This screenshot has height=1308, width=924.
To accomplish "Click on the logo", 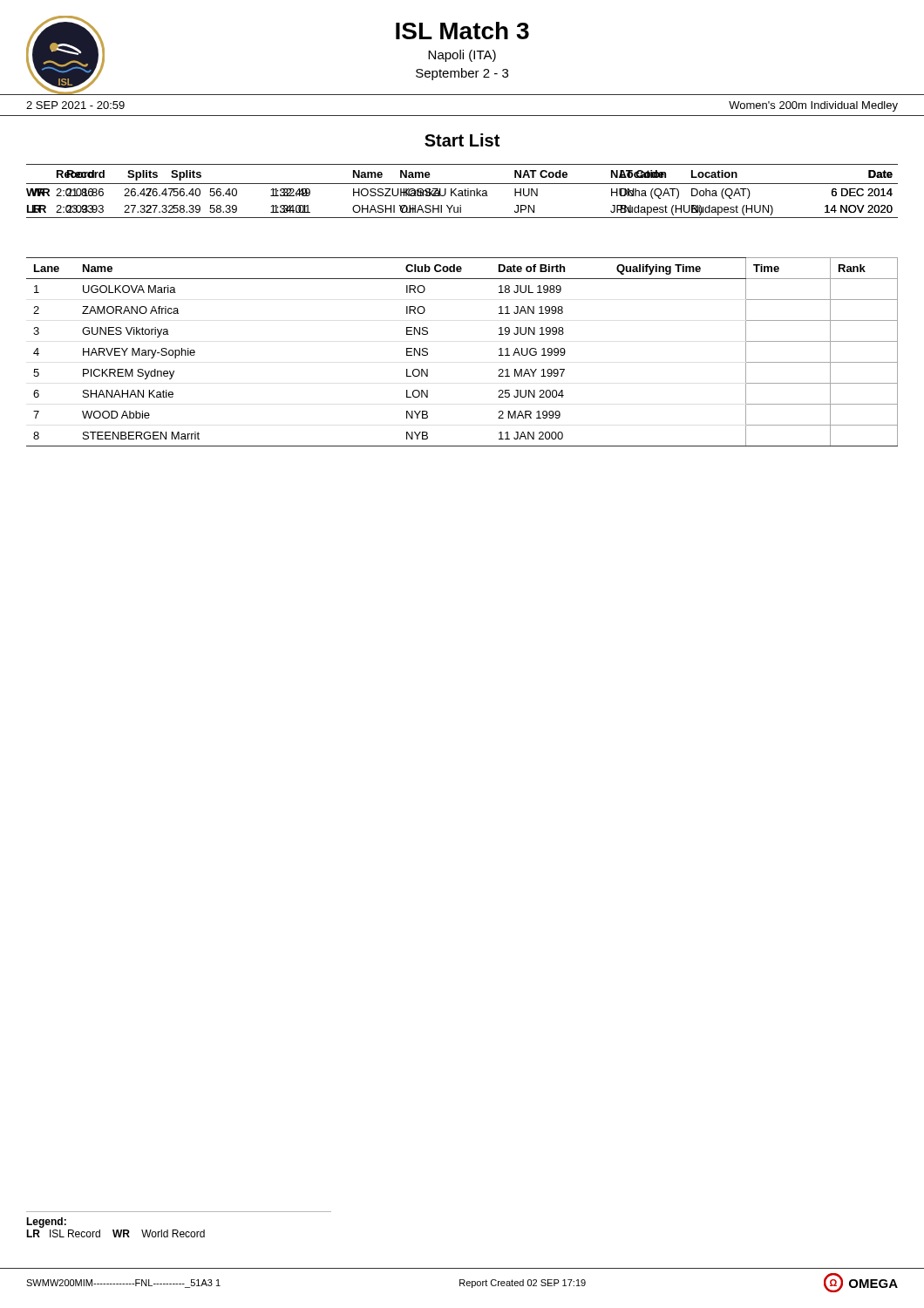I will point(65,55).
